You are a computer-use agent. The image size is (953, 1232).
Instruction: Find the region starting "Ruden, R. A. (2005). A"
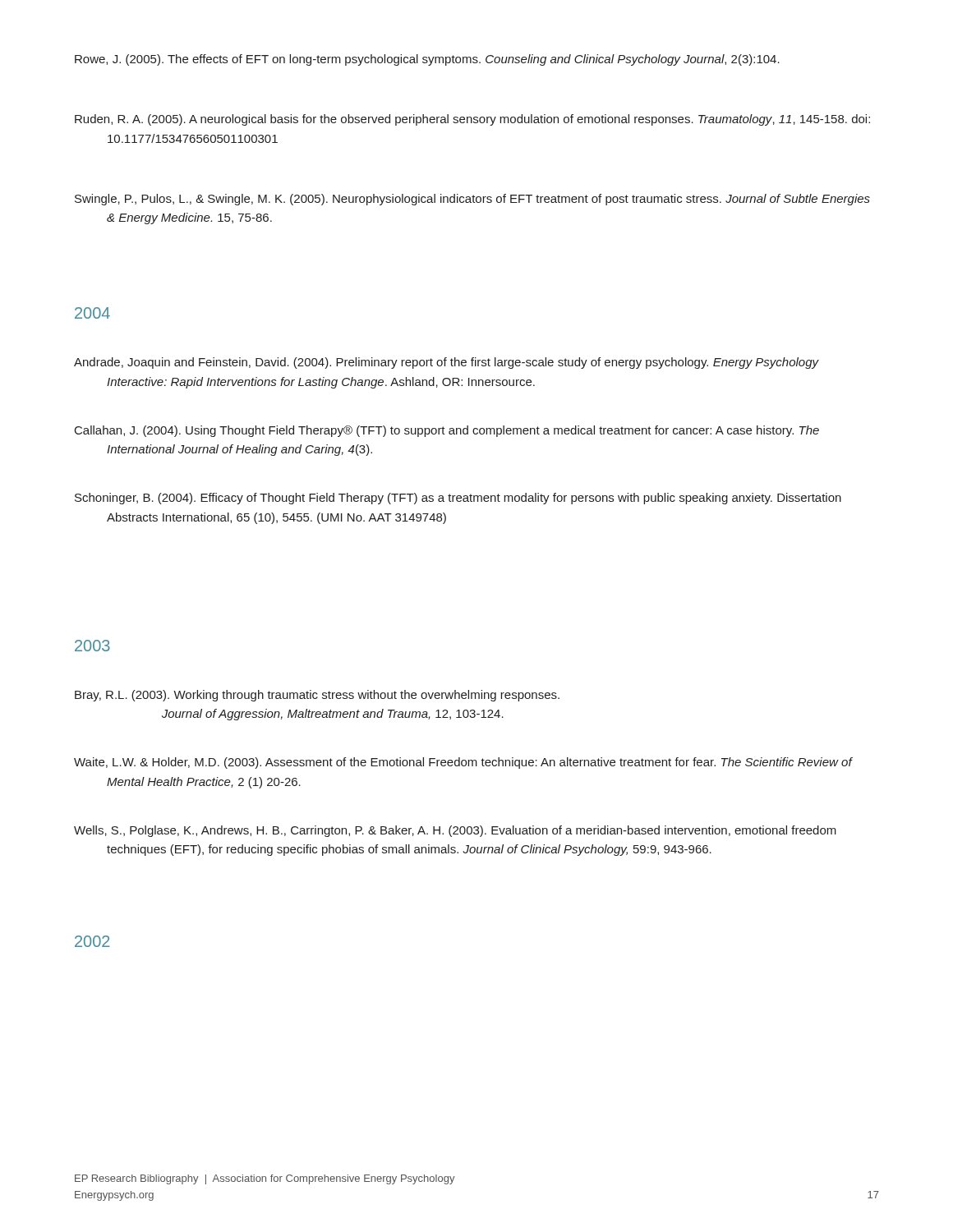473,128
